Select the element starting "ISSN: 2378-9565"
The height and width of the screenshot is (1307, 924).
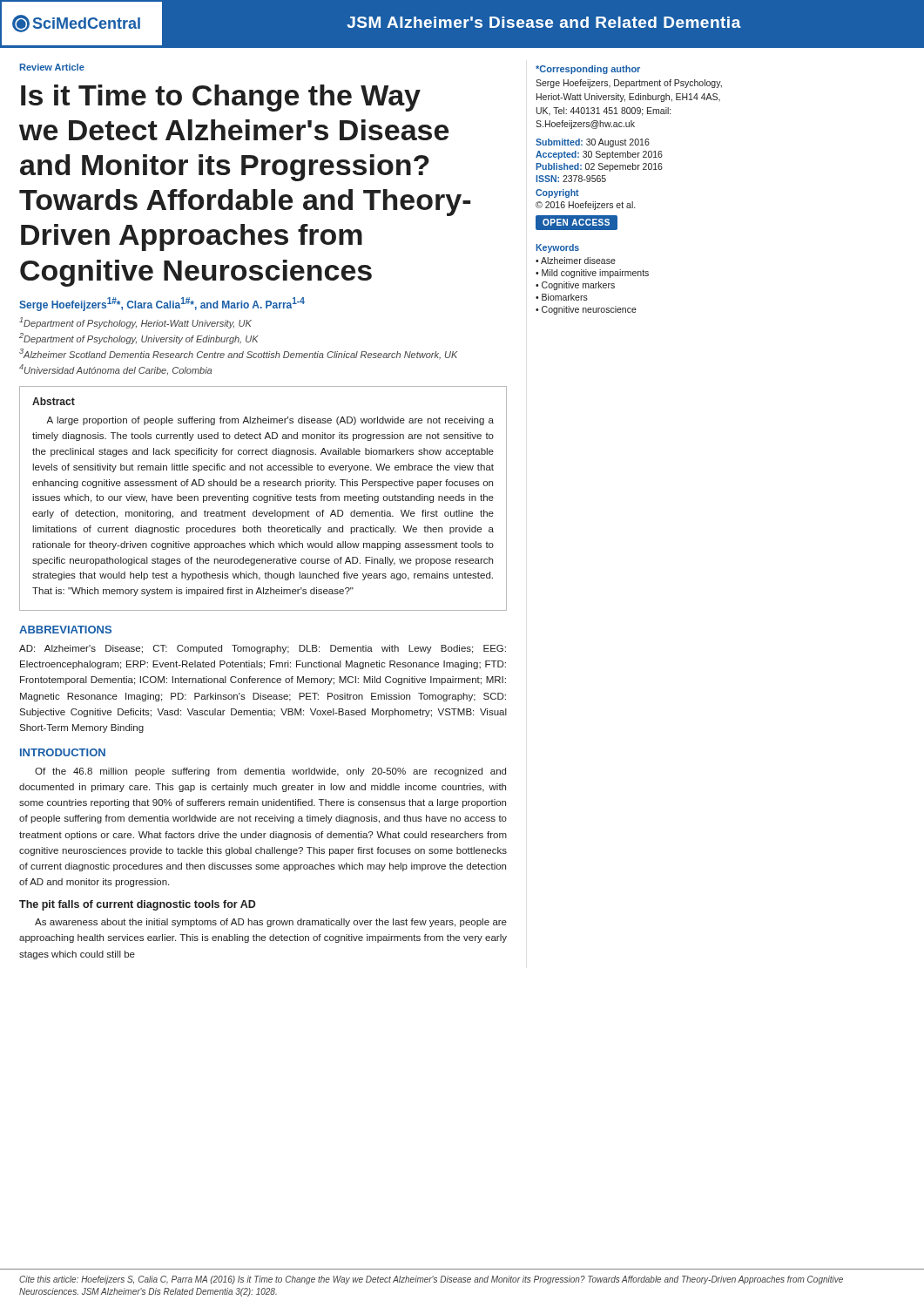(x=571, y=179)
